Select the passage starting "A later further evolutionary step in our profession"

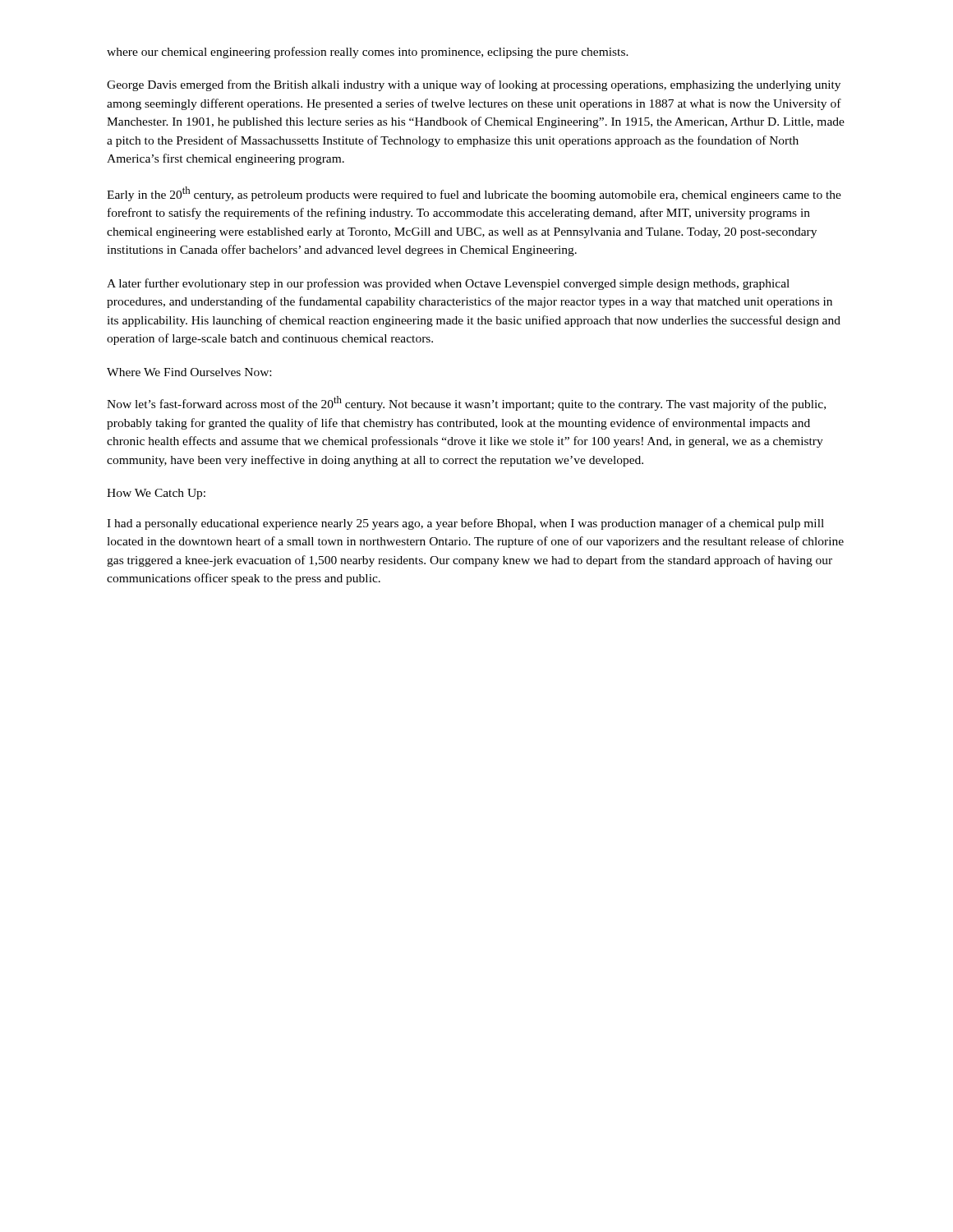474,311
